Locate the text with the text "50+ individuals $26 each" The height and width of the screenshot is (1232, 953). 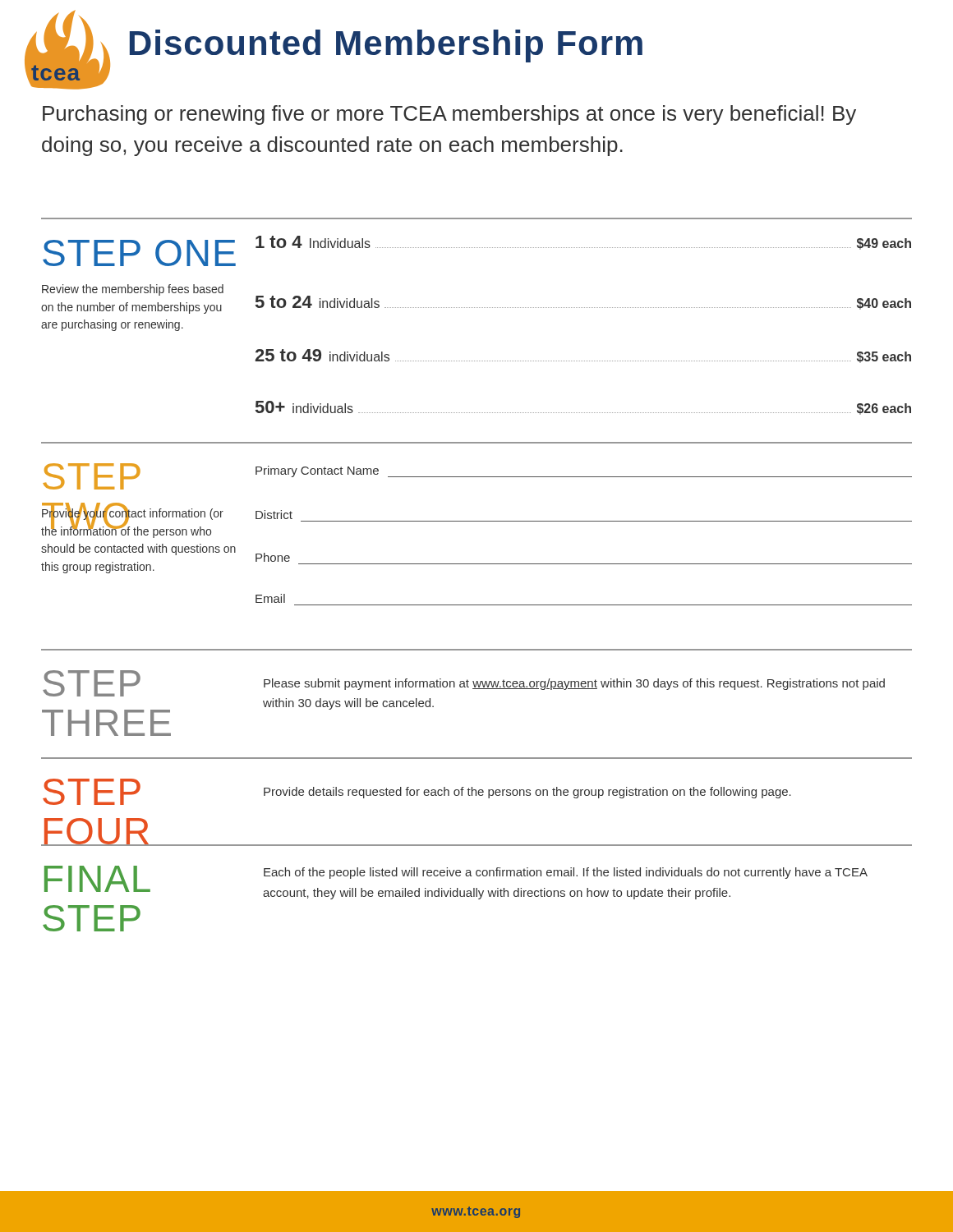coord(583,407)
